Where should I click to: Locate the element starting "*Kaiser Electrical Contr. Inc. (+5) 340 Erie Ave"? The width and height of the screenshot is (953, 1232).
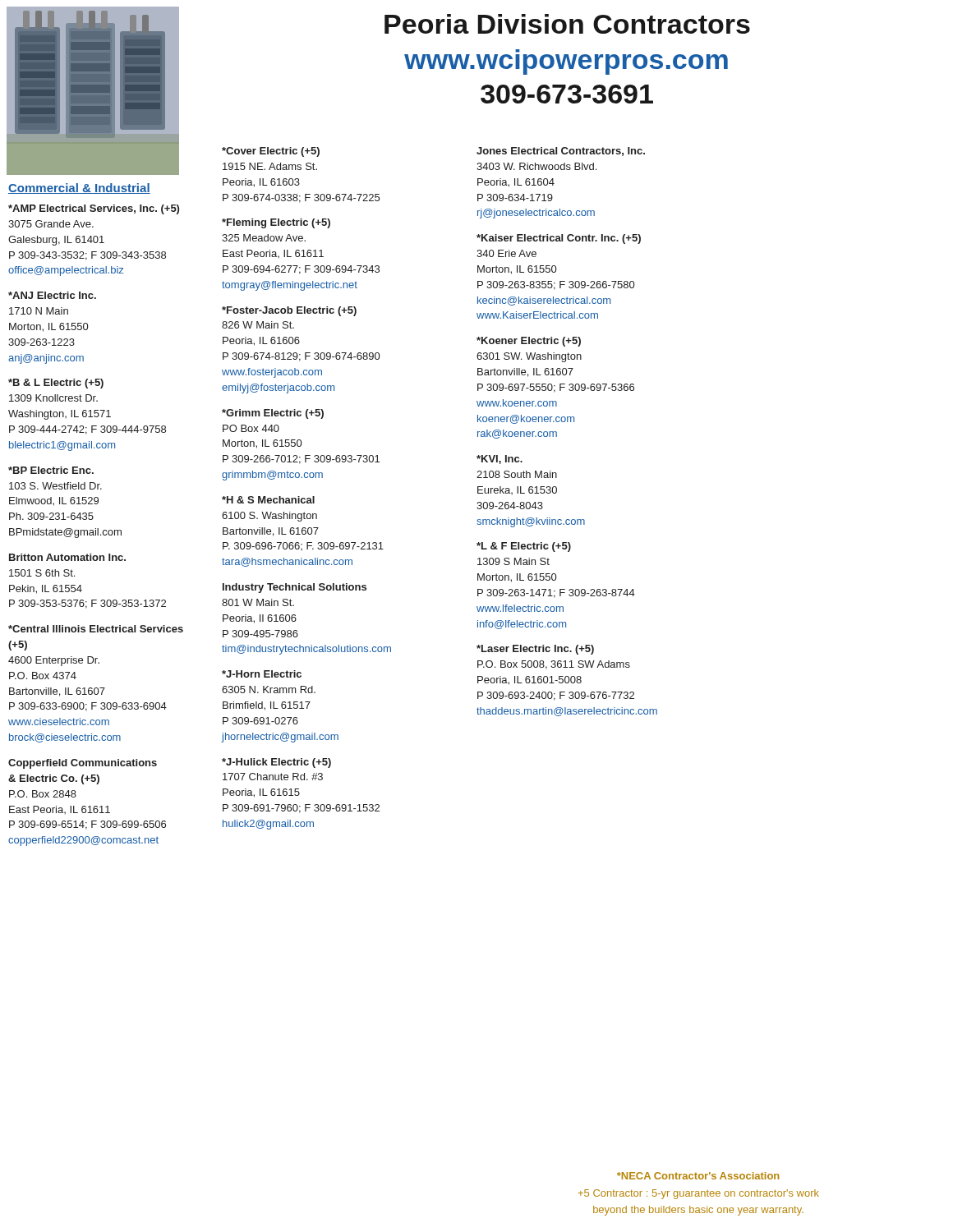click(559, 239)
